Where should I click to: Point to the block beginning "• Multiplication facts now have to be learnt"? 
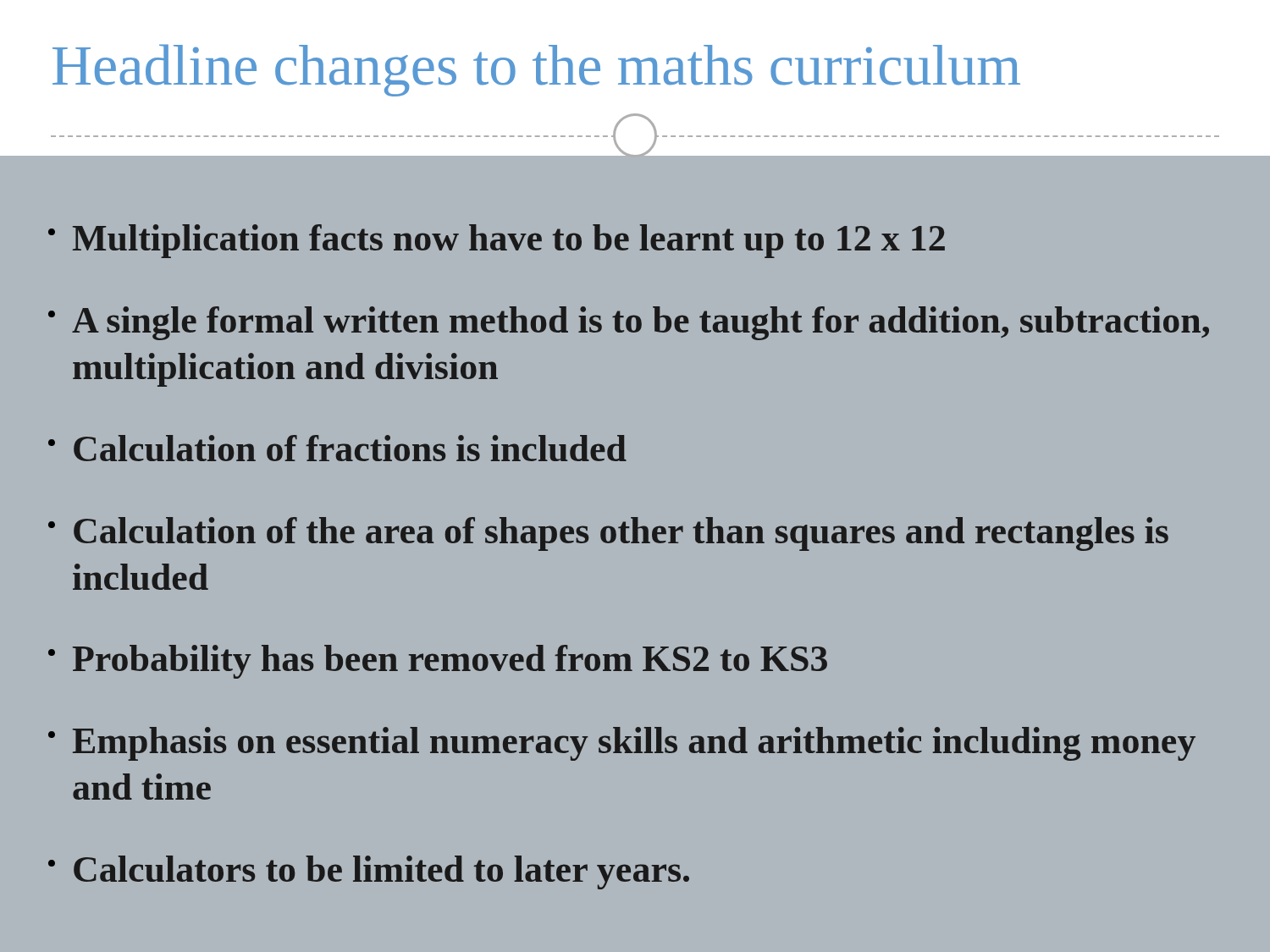point(496,238)
